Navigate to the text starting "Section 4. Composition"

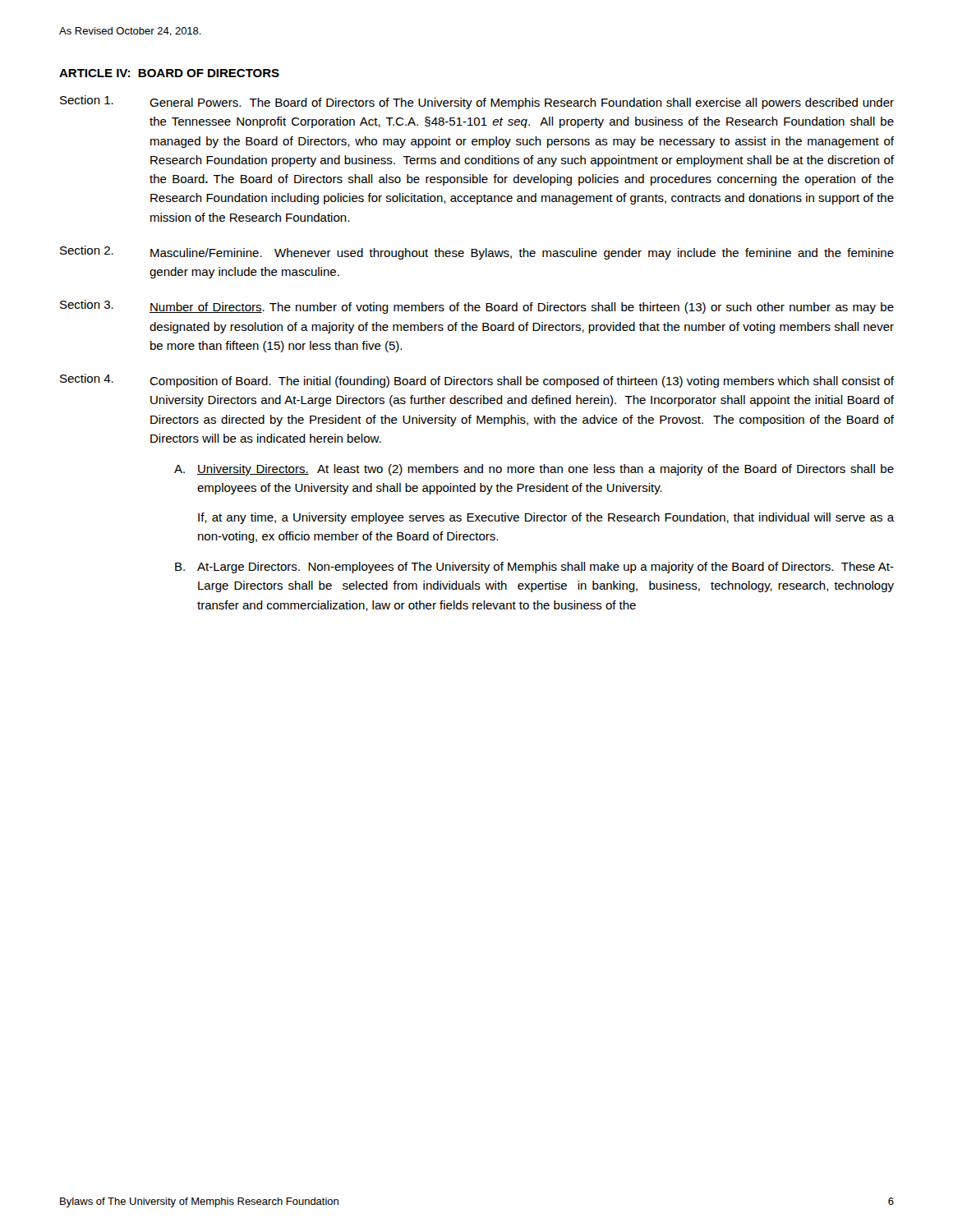476,498
